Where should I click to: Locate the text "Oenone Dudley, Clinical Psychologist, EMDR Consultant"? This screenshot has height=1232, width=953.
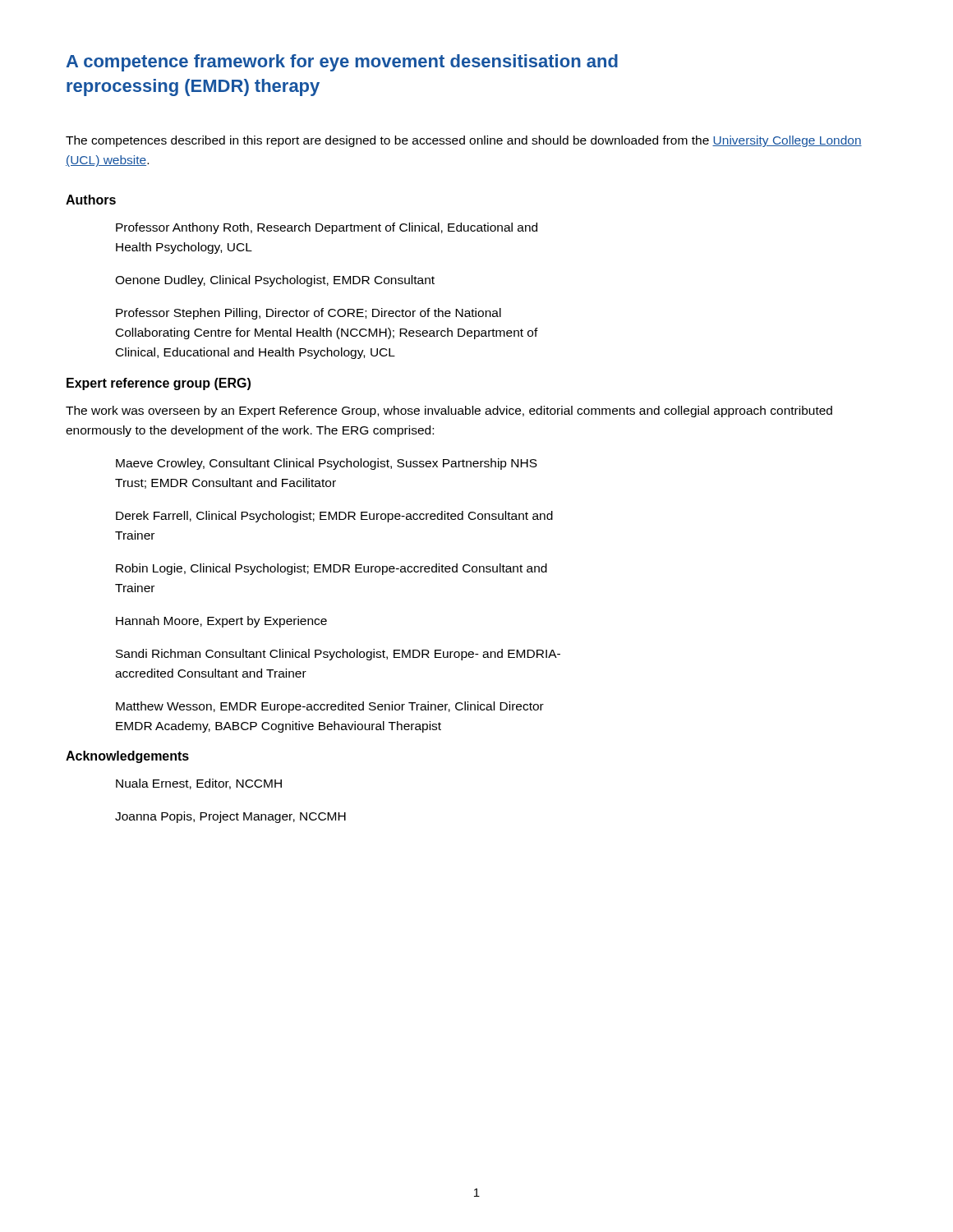pyautogui.click(x=275, y=280)
